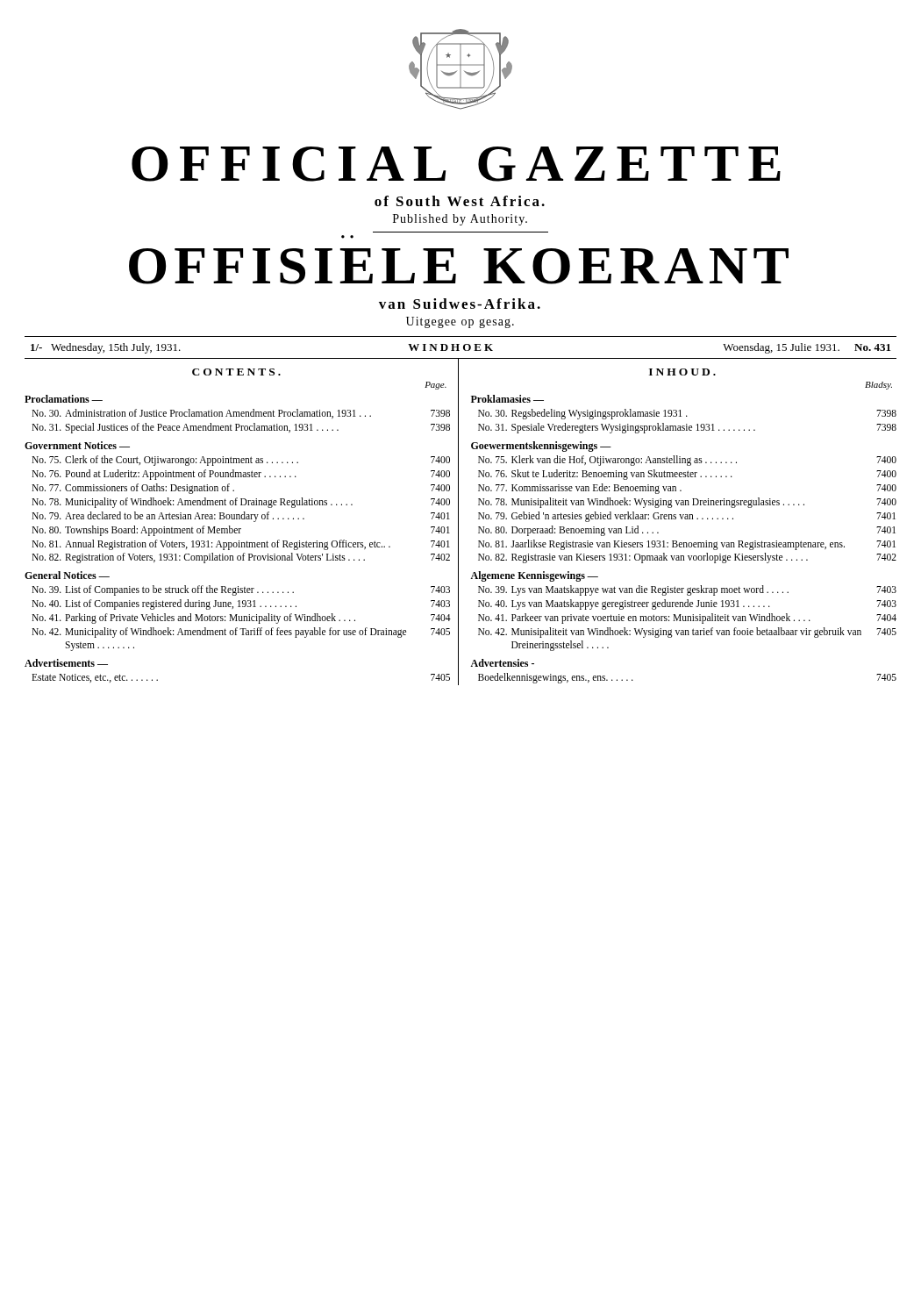Point to the block beginning "No. 31. Special Justices"
Screen dimensions: 1316x921
tap(237, 428)
